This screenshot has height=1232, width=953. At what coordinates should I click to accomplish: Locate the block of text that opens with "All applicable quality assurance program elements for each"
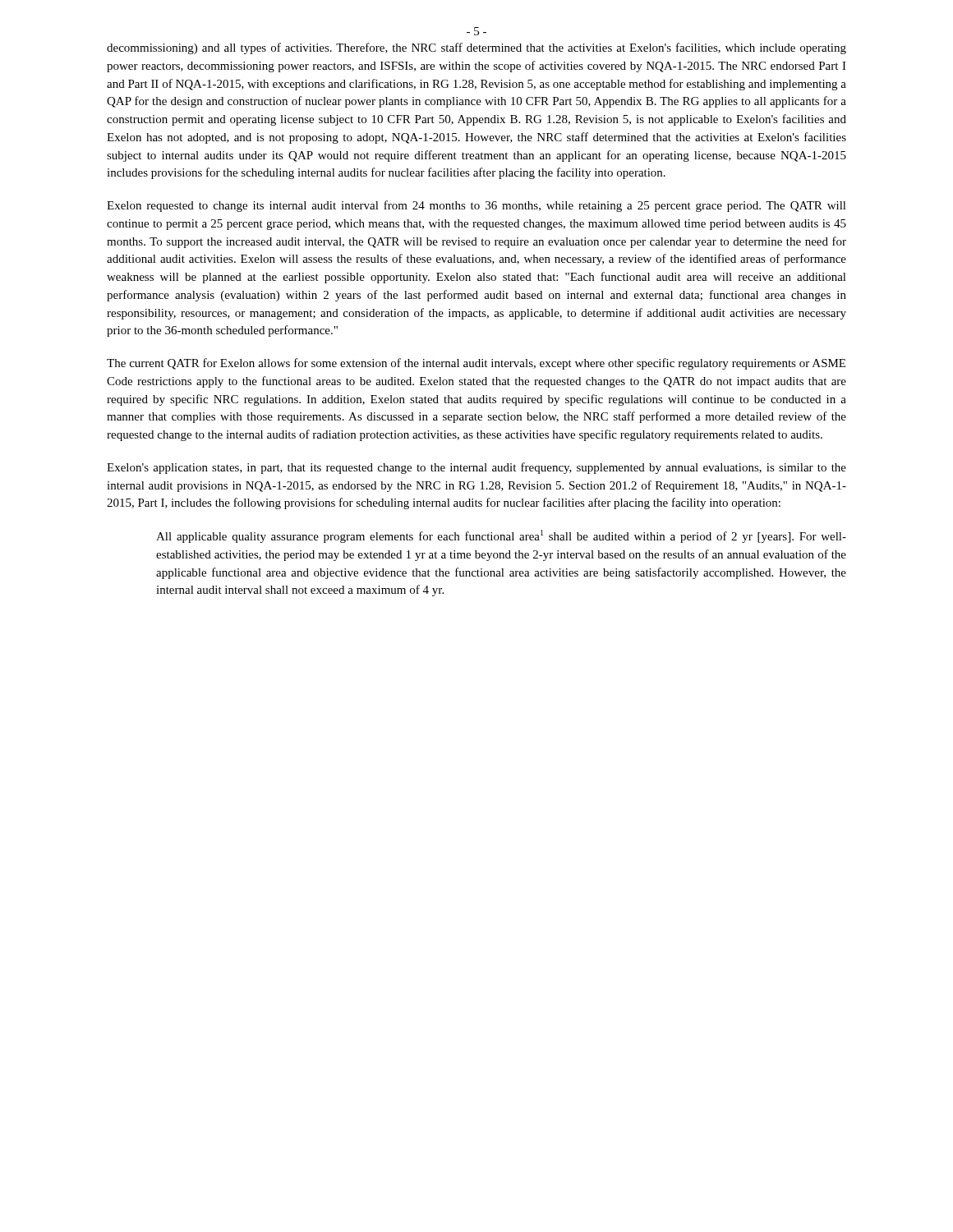(x=501, y=563)
